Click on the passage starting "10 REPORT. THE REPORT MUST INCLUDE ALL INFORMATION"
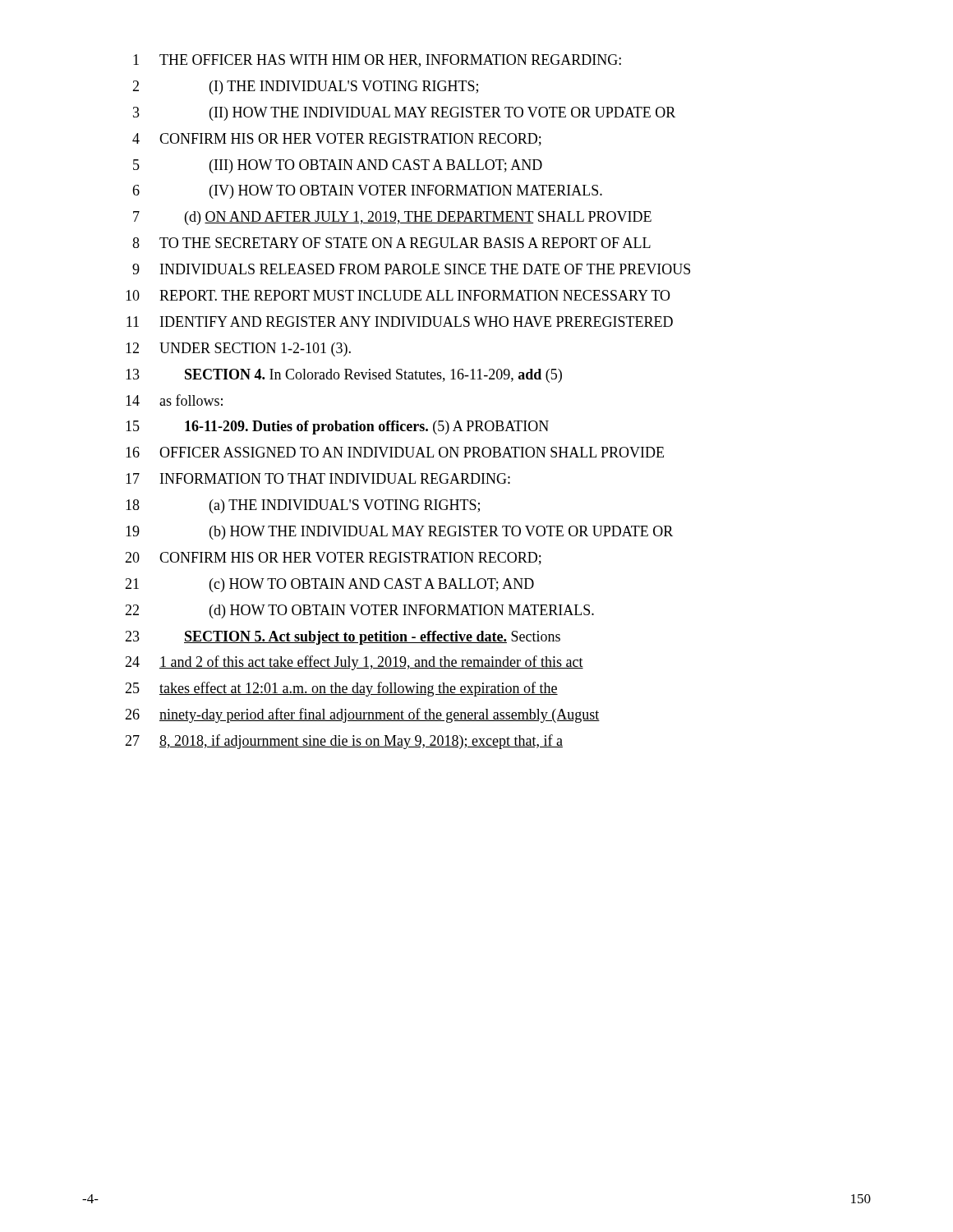 (485, 296)
